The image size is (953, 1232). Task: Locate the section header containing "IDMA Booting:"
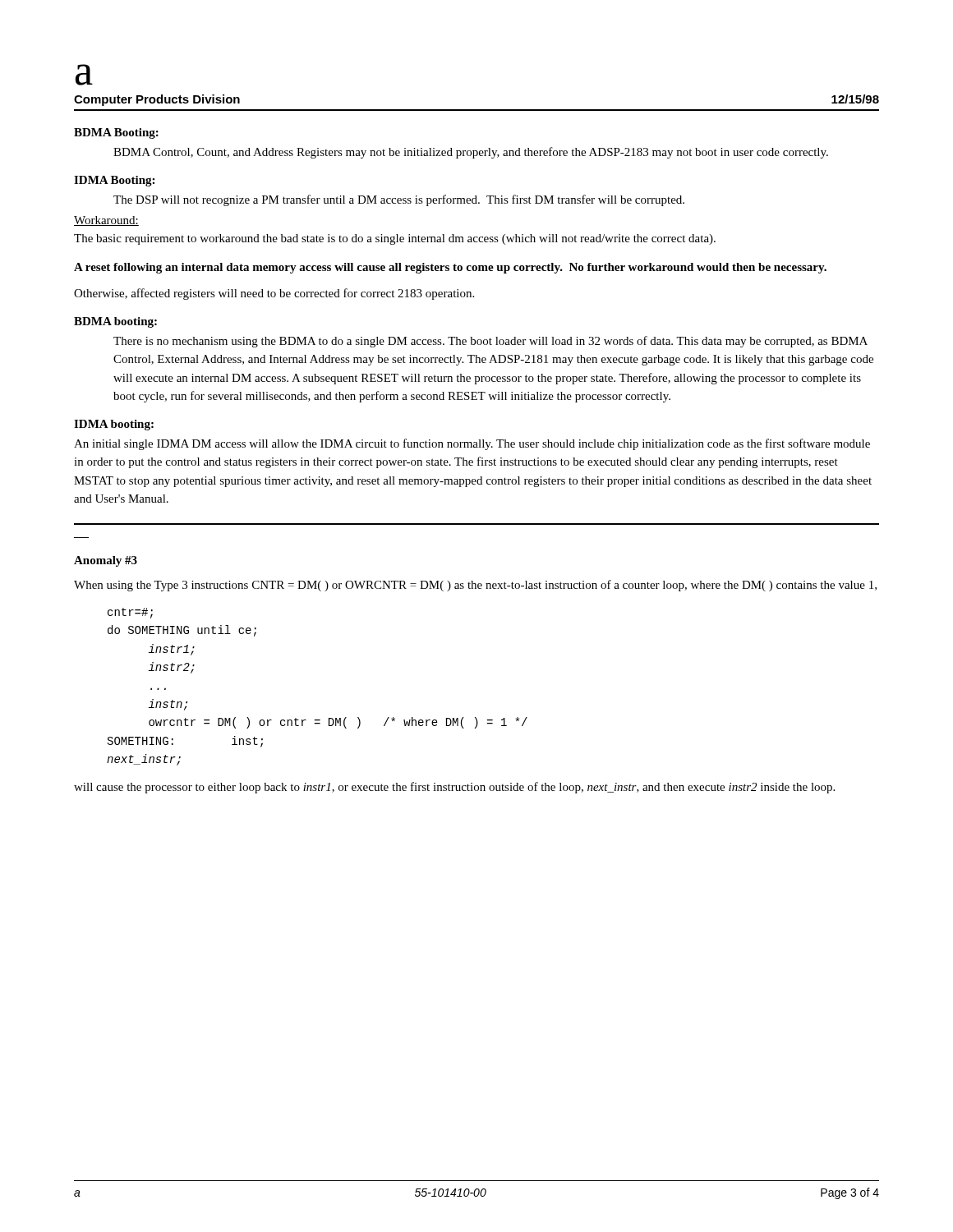coord(114,181)
